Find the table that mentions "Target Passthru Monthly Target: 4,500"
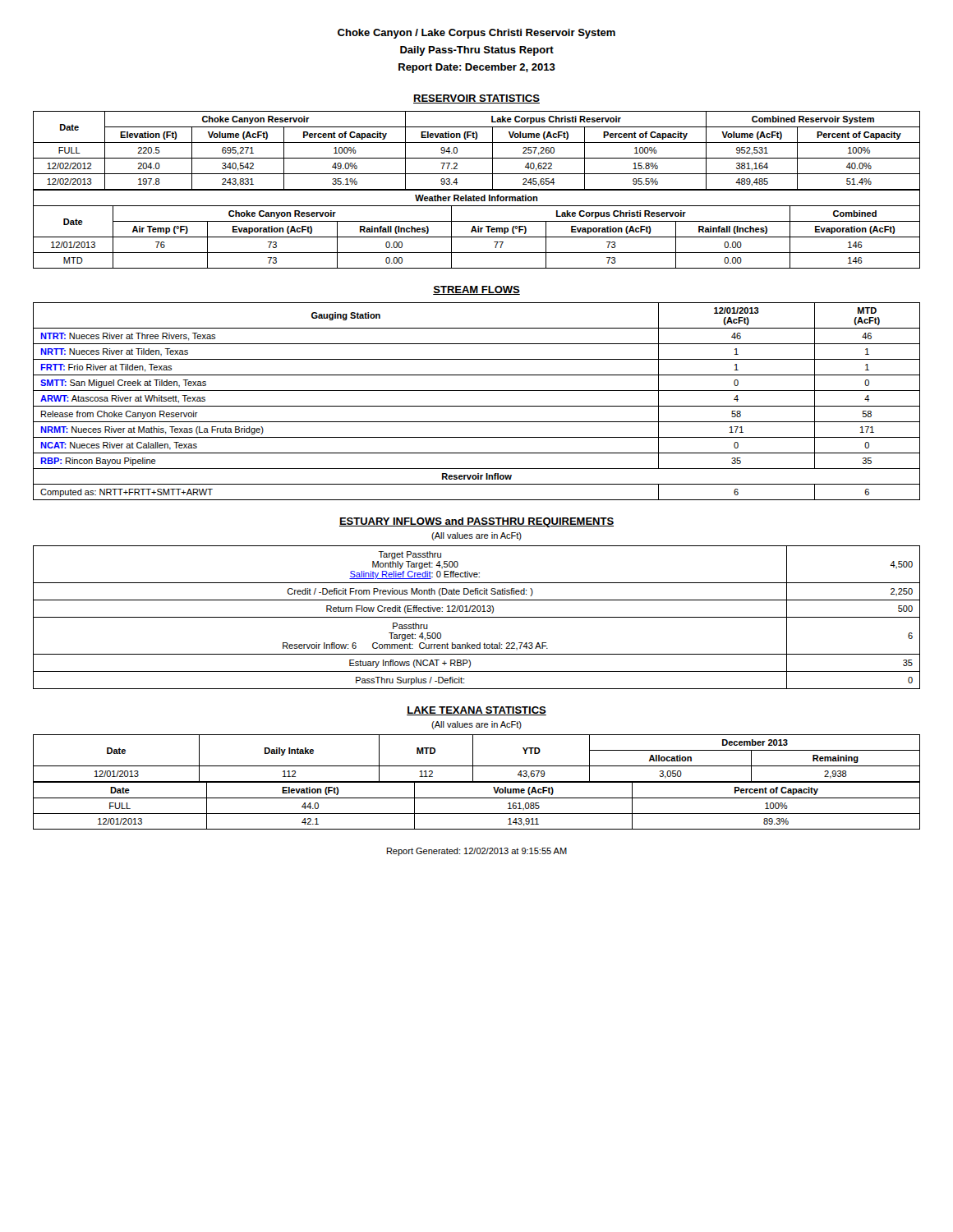The height and width of the screenshot is (1232, 953). pos(476,618)
